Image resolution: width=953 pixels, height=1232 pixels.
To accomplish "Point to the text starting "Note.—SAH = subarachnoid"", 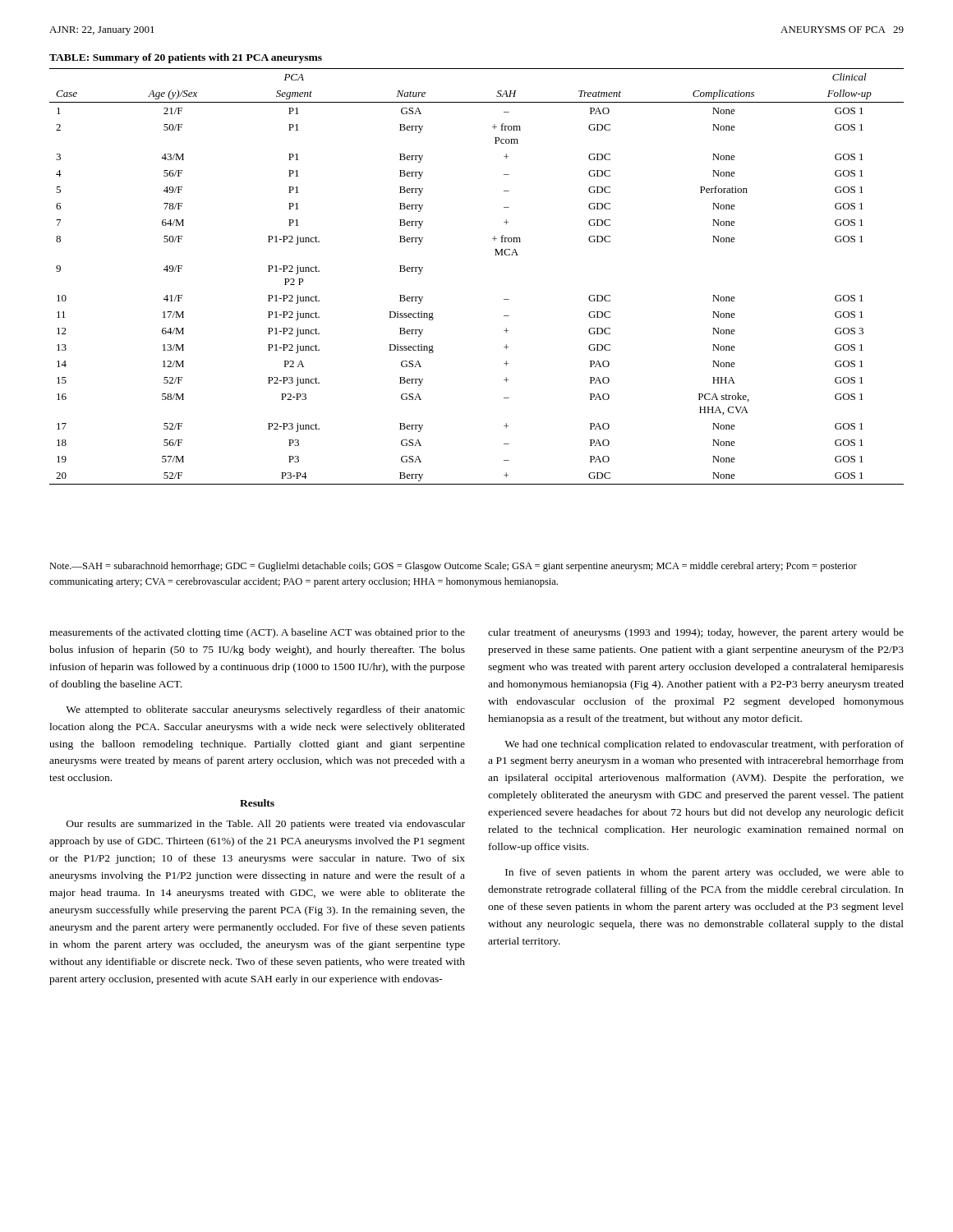I will click(x=453, y=574).
